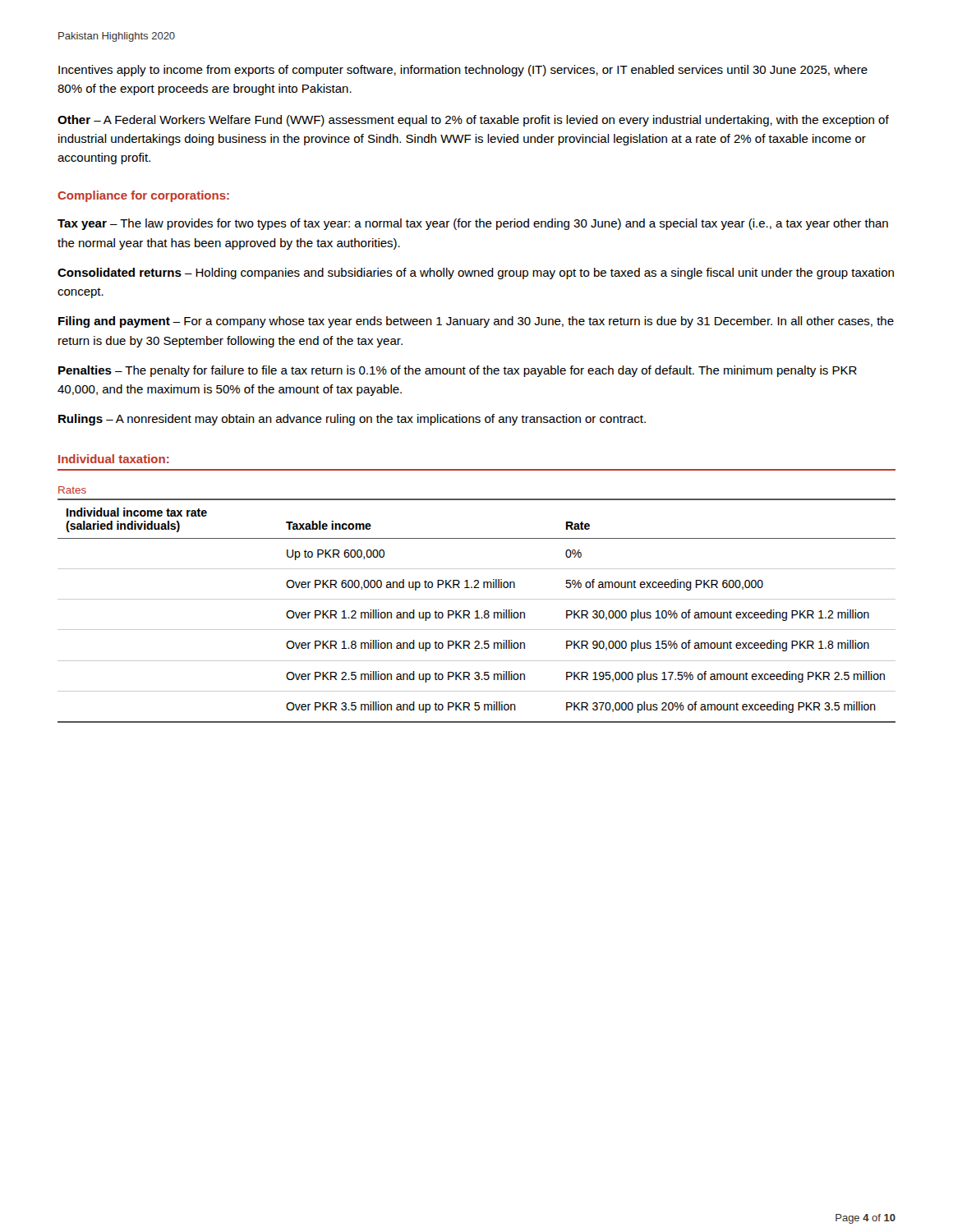Click on the list item with the text "Penalties – The penalty for failure to file"
Image resolution: width=953 pixels, height=1232 pixels.
pyautogui.click(x=457, y=379)
